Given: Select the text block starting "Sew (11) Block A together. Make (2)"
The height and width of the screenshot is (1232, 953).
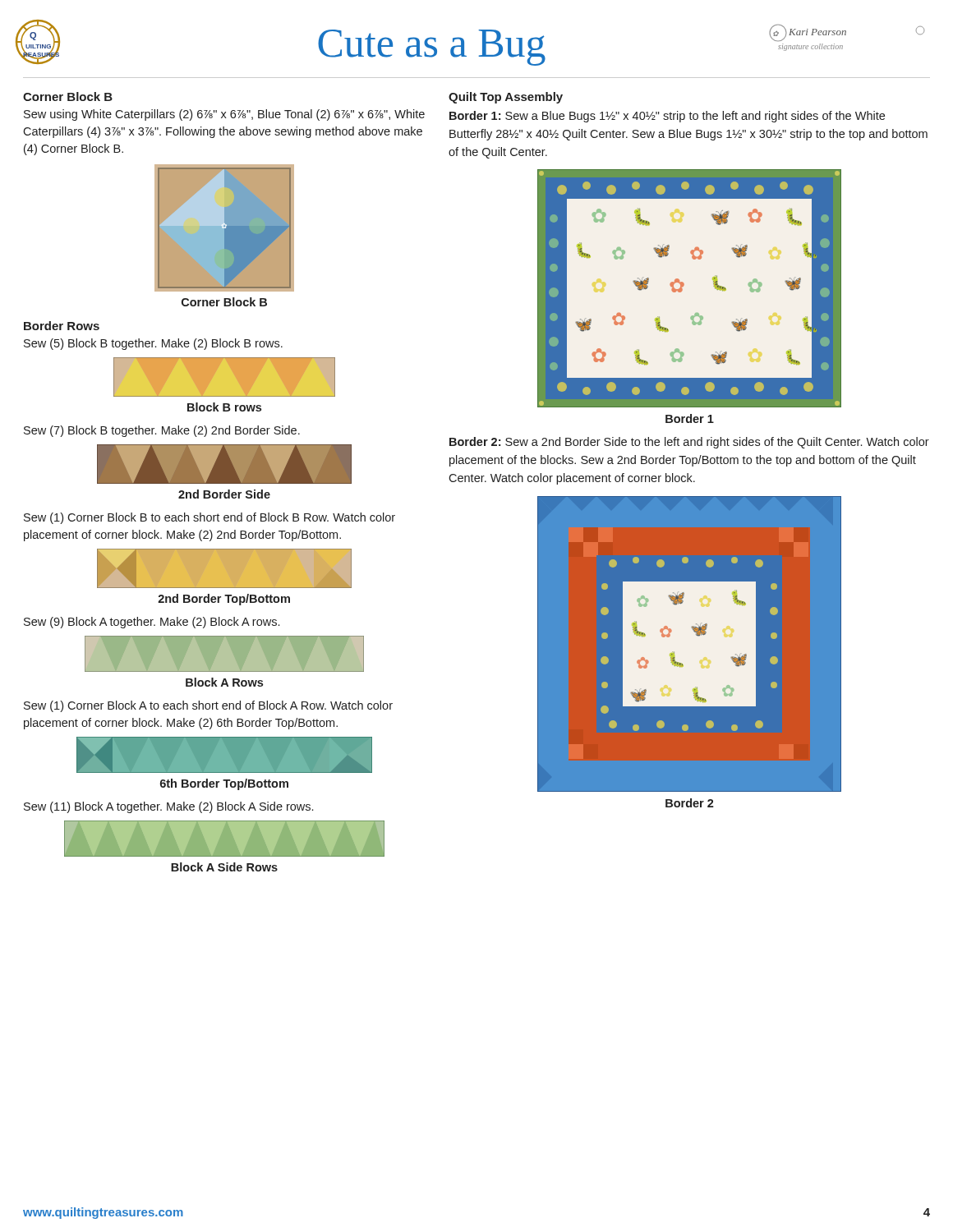Looking at the screenshot, I should (169, 807).
